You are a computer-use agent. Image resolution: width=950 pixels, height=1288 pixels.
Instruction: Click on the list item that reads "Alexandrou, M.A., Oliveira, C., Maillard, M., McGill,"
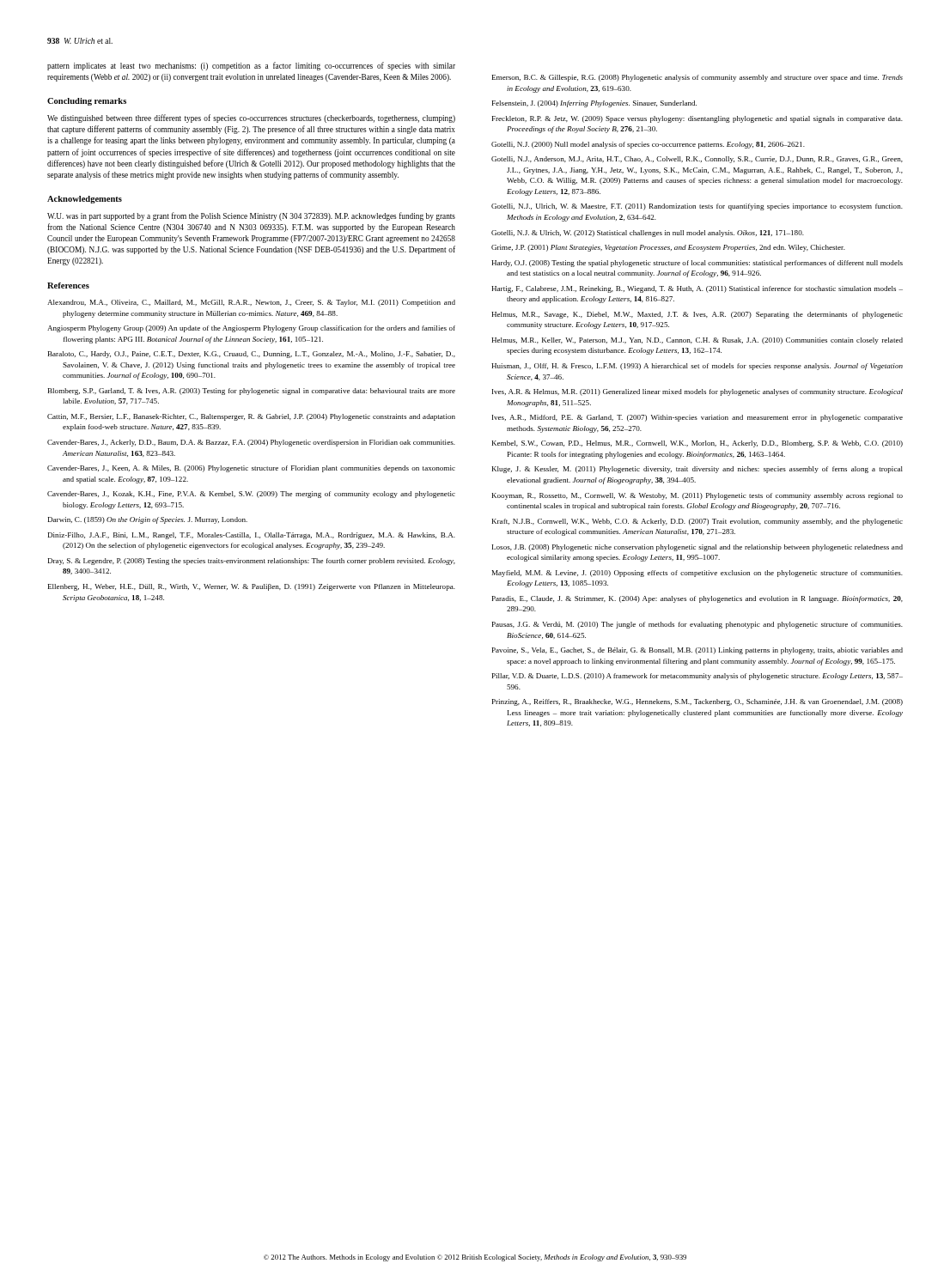pos(251,308)
